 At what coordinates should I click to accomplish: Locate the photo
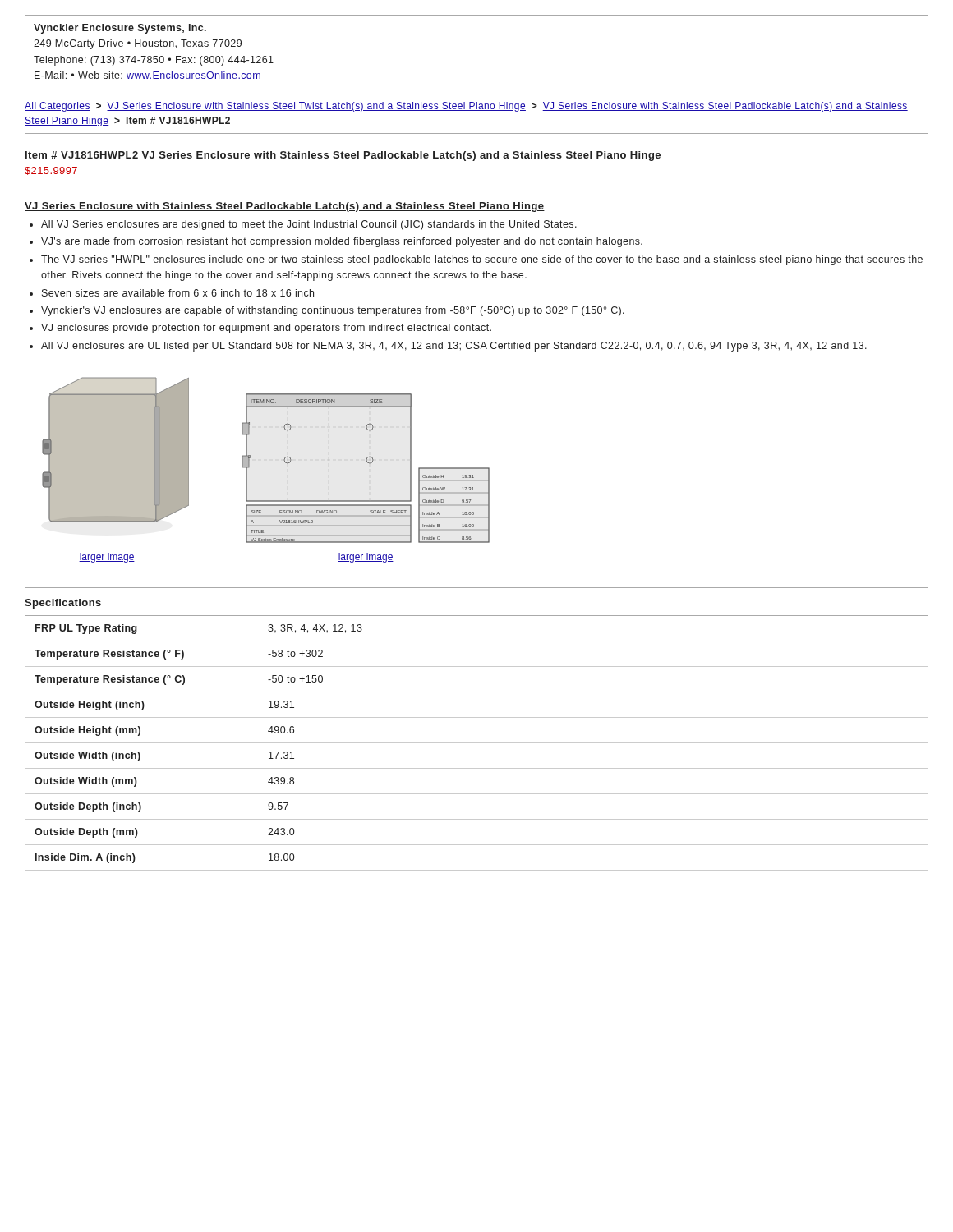click(107, 468)
